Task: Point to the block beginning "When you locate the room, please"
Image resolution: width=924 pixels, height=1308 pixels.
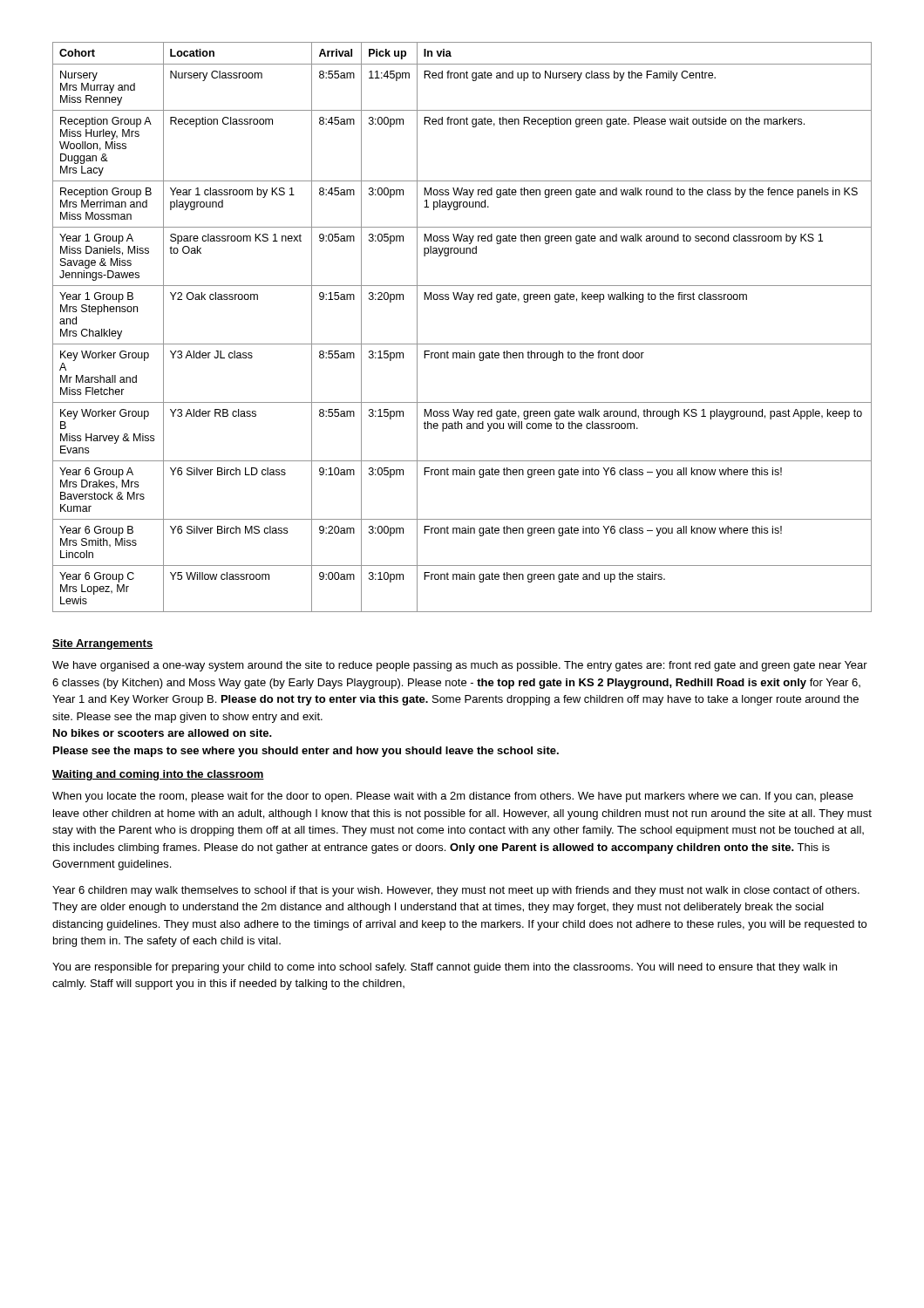Action: point(462,830)
